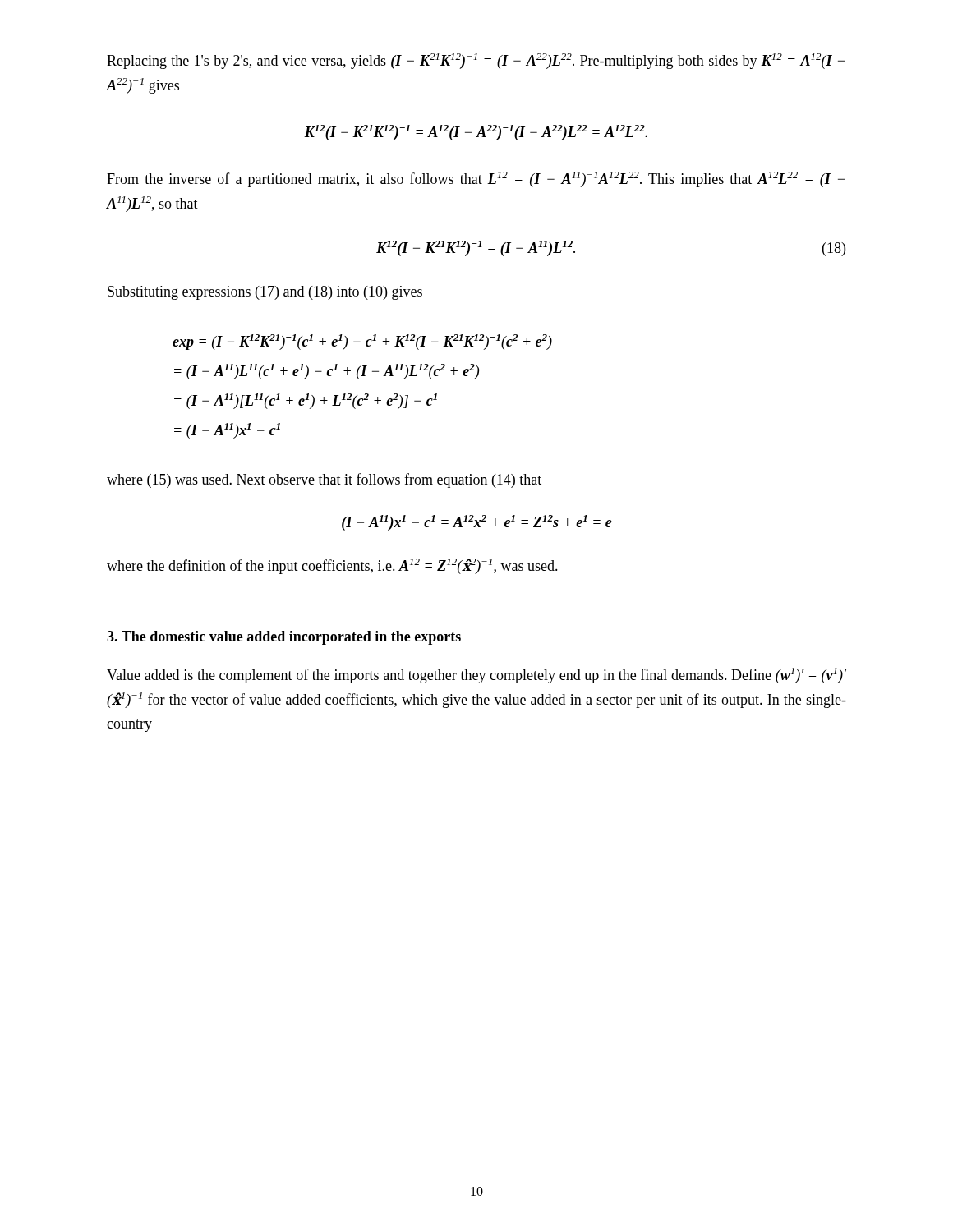953x1232 pixels.
Task: Locate the text block with the text "where (15) was used."
Action: pos(324,480)
